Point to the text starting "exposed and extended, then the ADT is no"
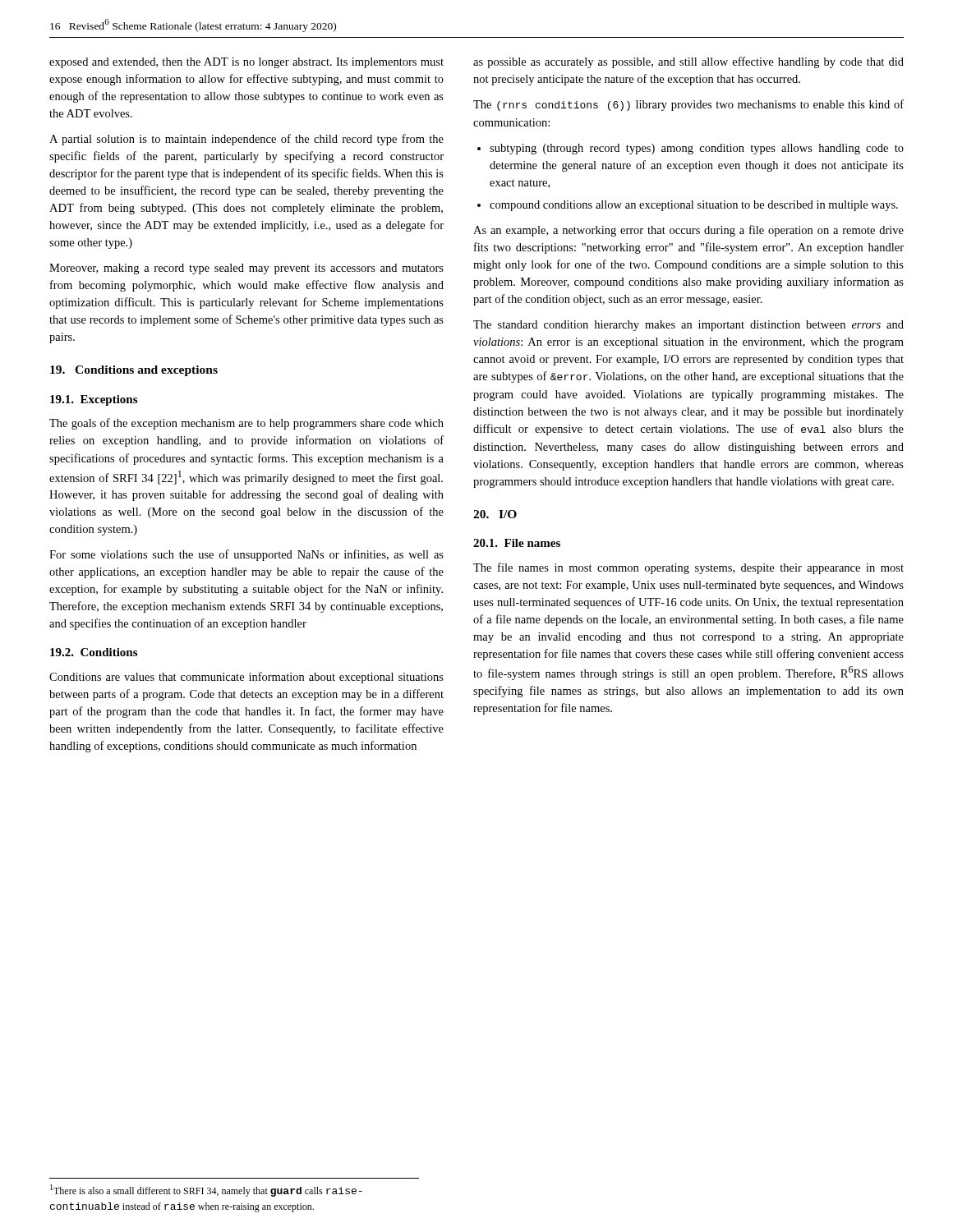 [246, 200]
